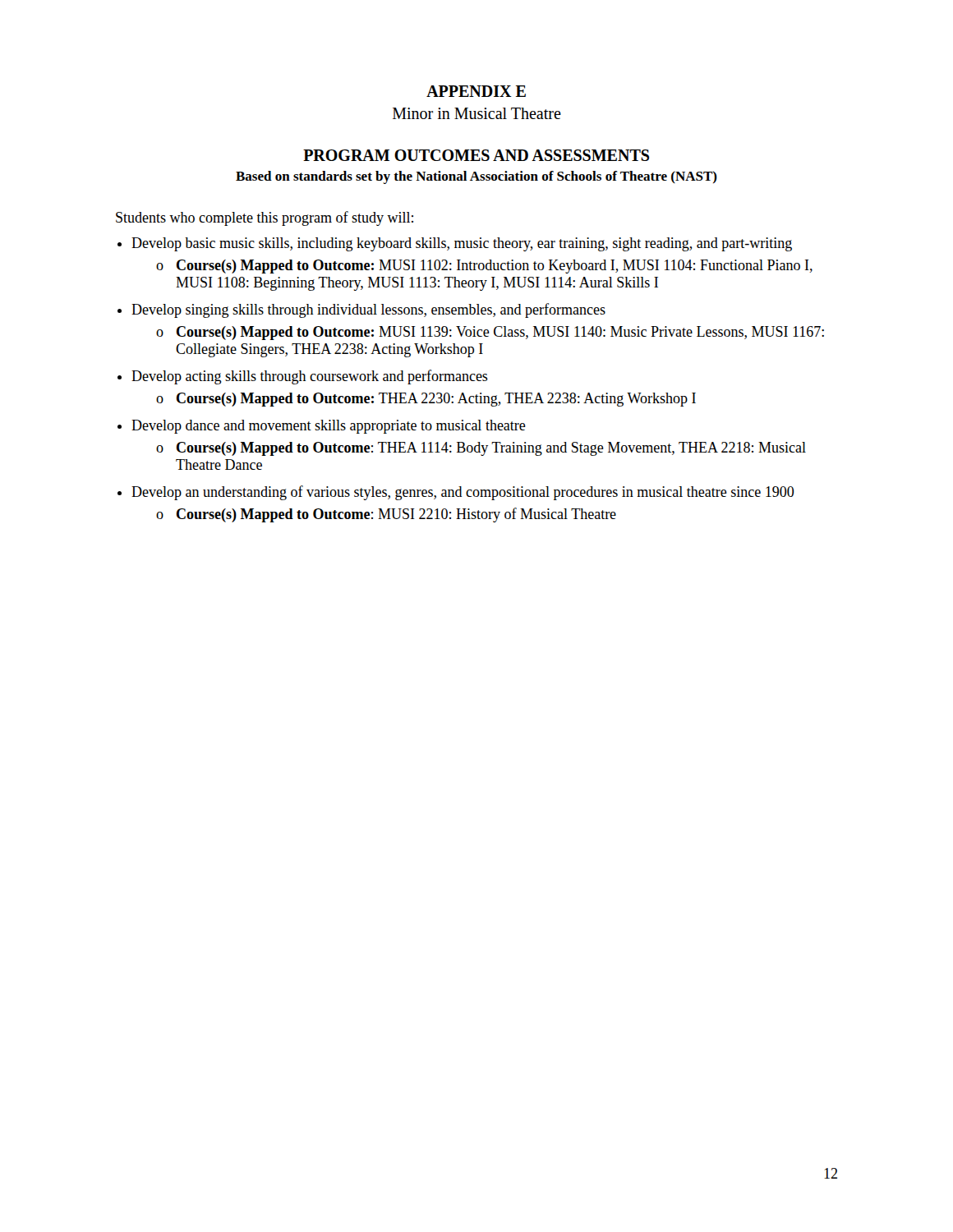Screen dimensions: 1232x953
Task: Click on the block starting "PROGRAM OUTCOMES AND ASSESSMENTS Based on"
Action: tap(476, 166)
